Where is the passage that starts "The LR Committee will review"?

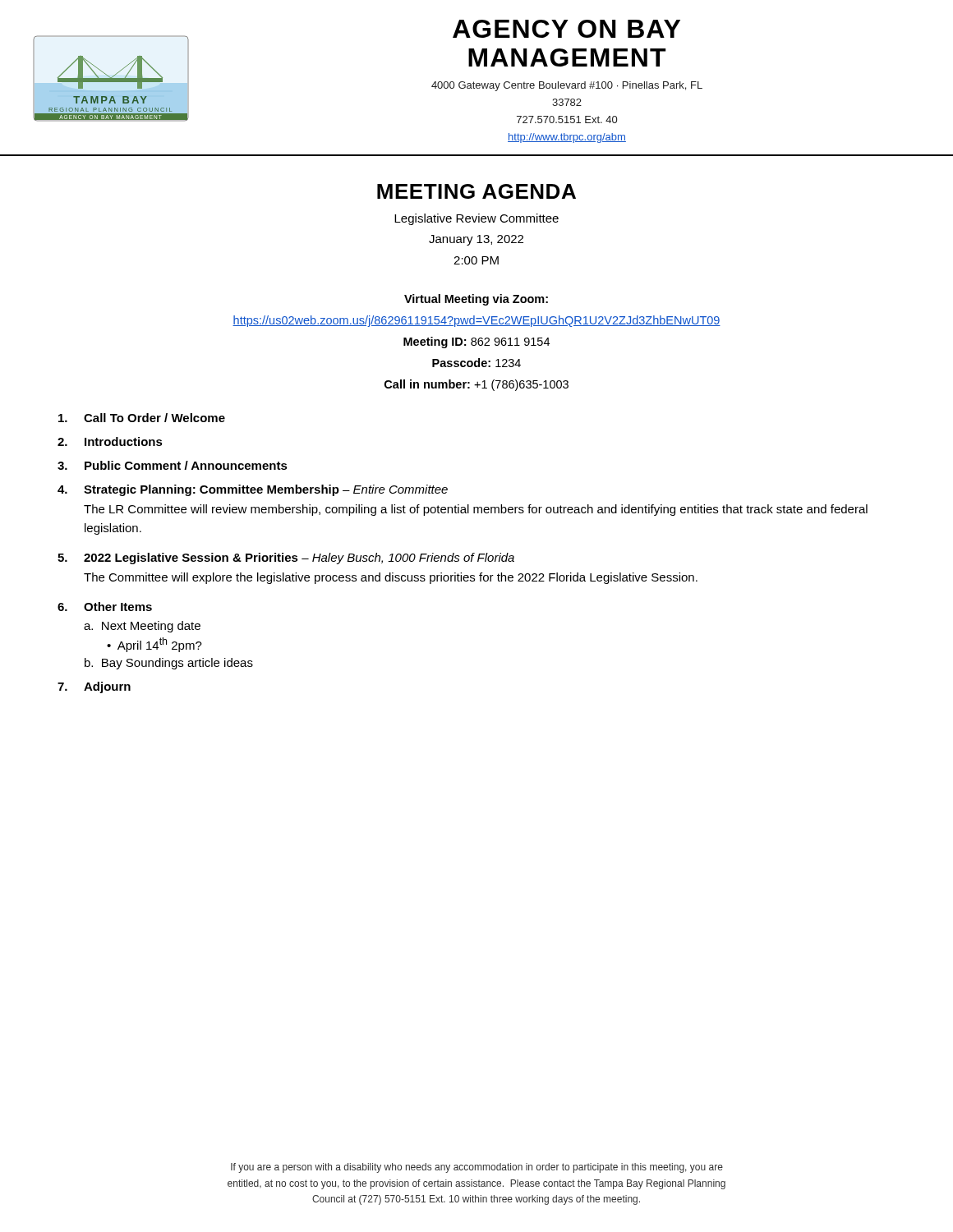coord(476,518)
